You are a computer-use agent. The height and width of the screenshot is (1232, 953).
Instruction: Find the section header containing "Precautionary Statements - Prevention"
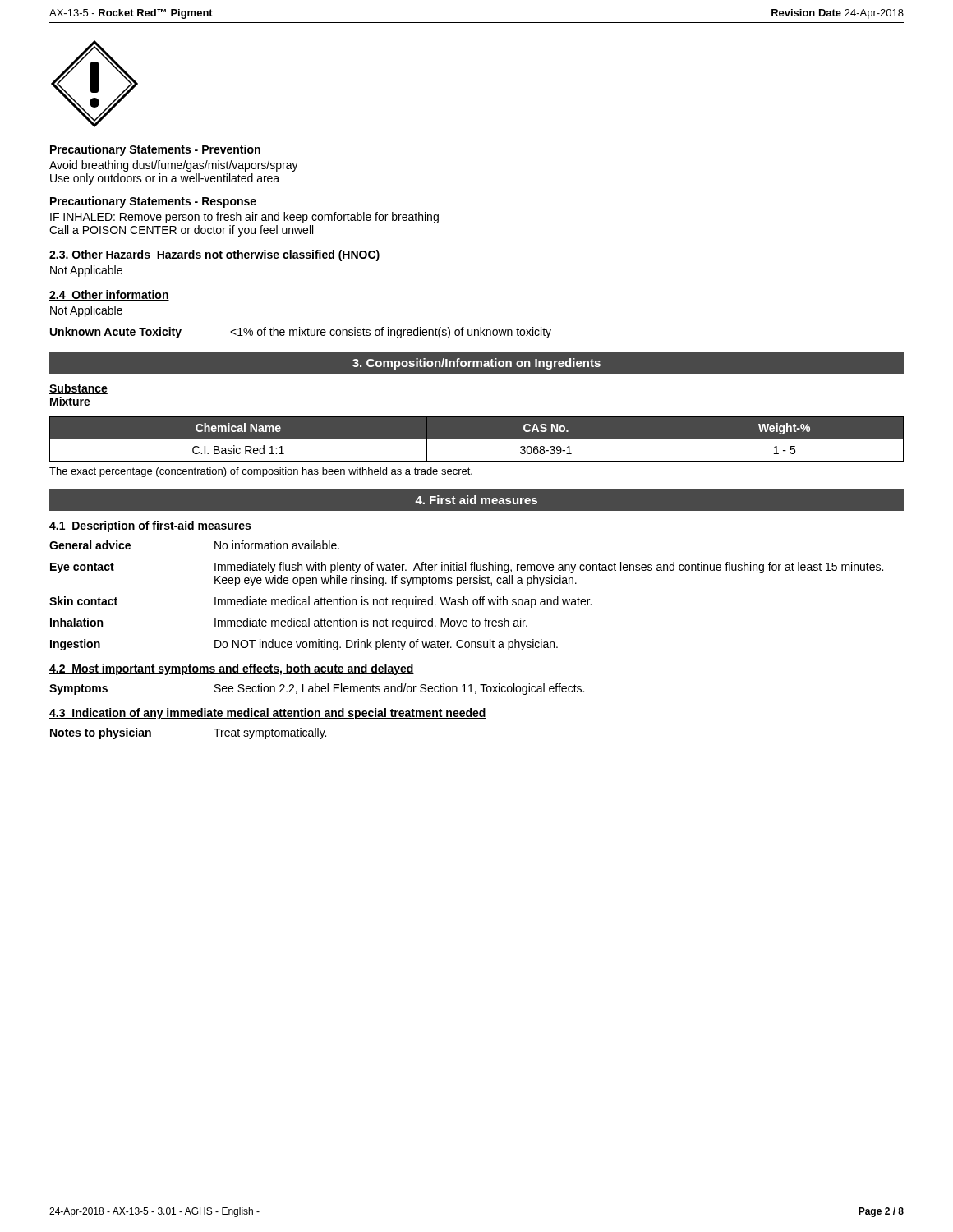[x=155, y=150]
